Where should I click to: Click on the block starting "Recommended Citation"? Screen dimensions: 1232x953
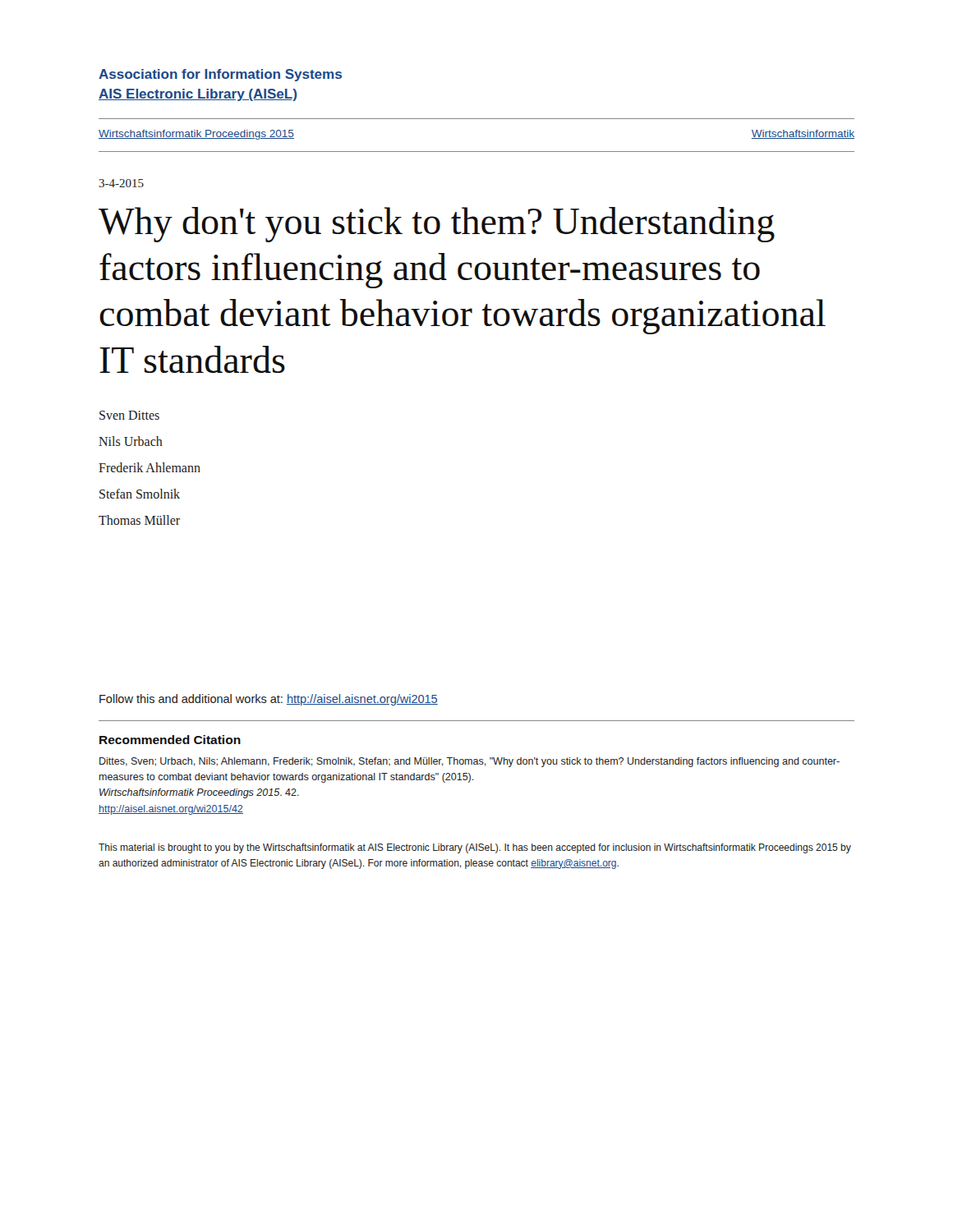tap(170, 739)
